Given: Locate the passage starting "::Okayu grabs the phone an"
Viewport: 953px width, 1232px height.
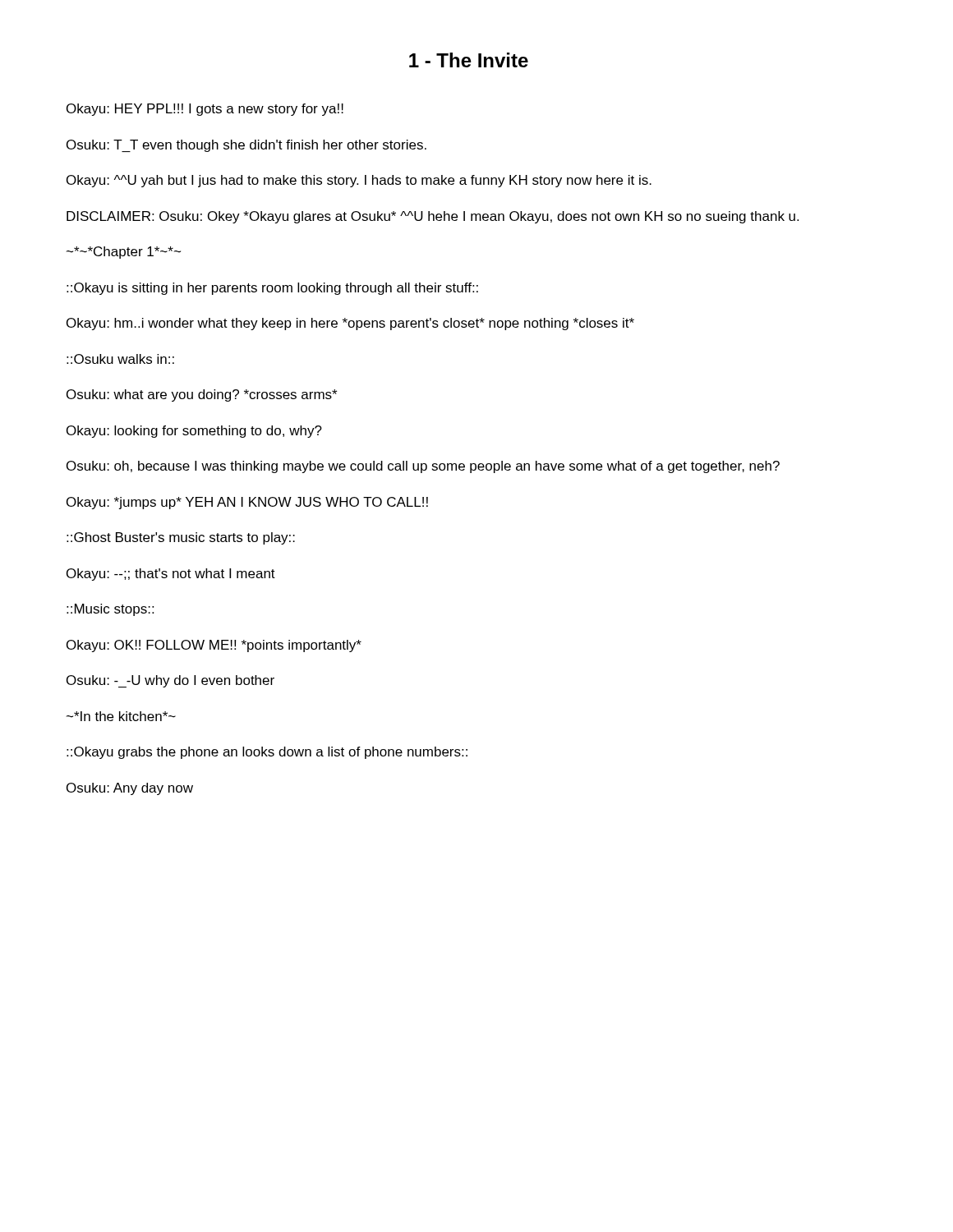Looking at the screenshot, I should click(x=267, y=752).
